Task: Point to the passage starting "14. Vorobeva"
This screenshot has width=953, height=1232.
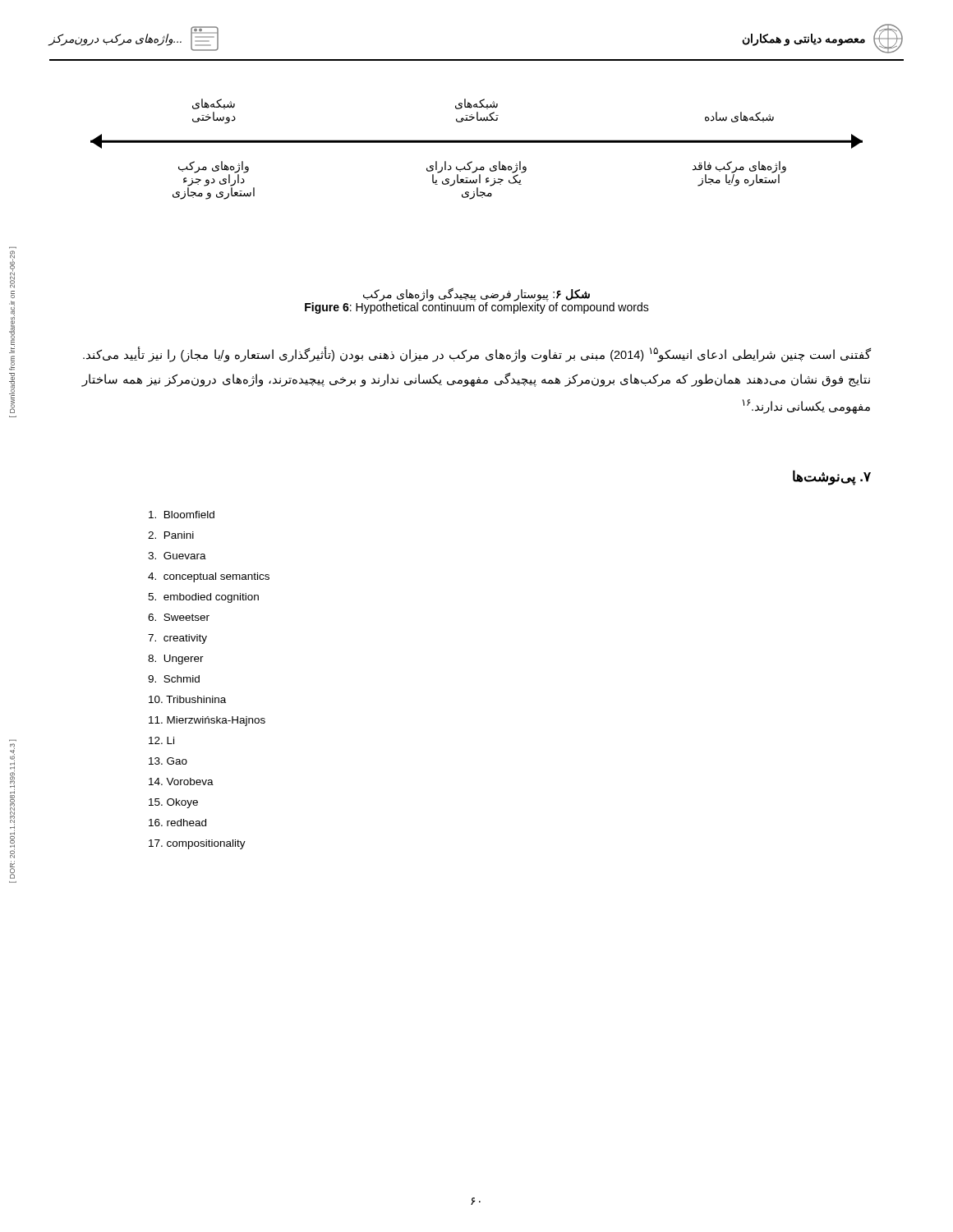Action: 181,781
